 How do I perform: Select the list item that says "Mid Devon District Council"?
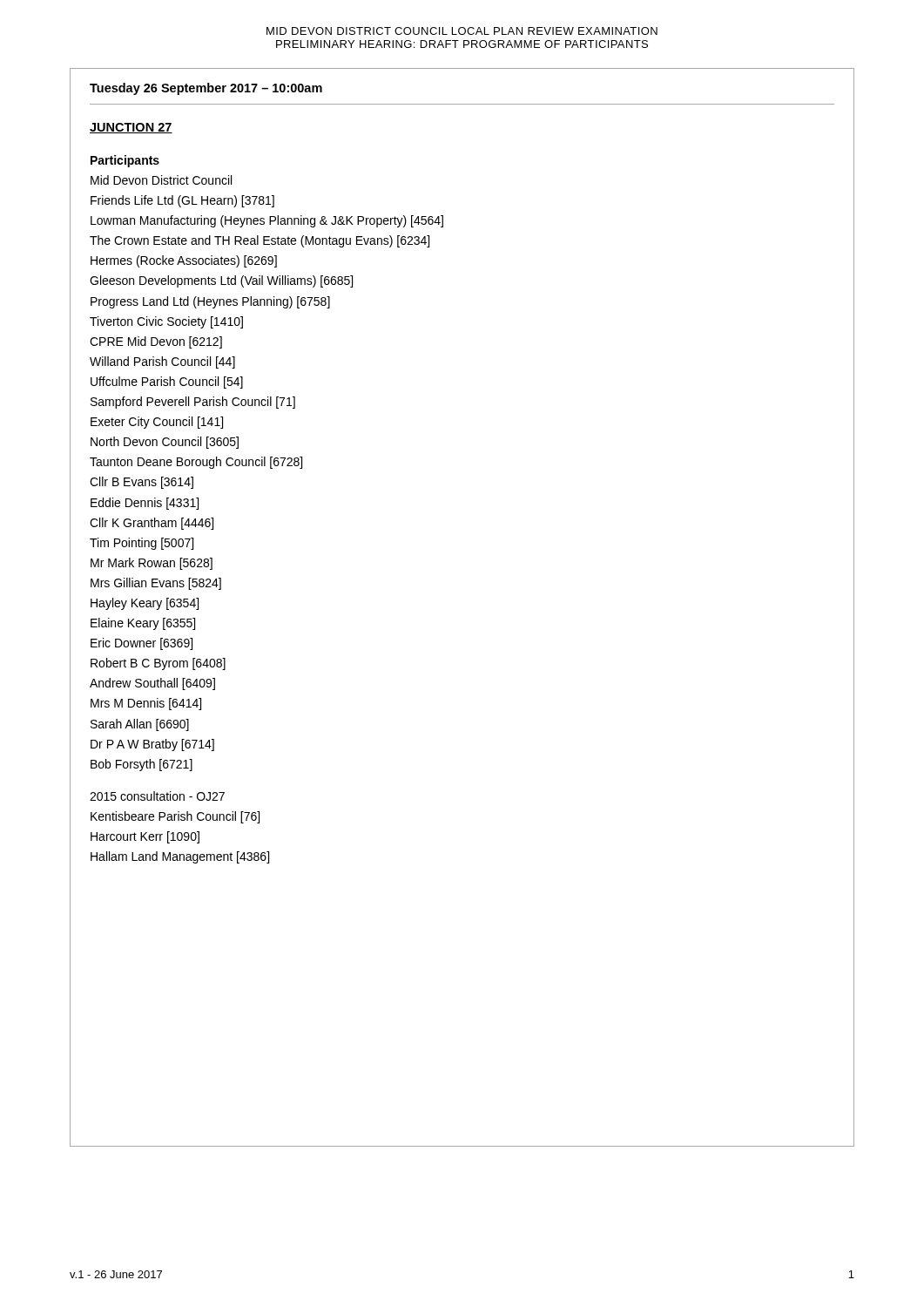[161, 180]
